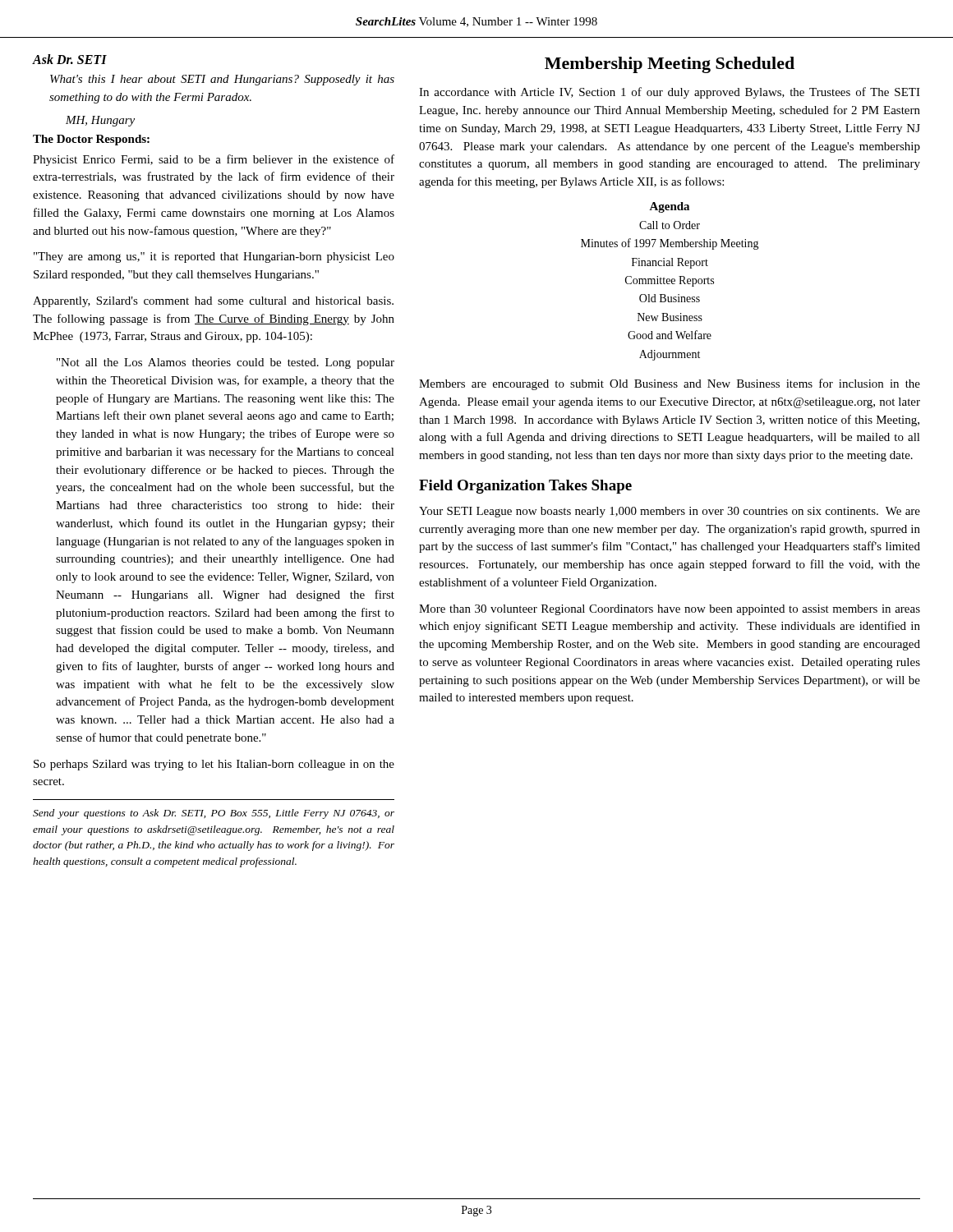
Task: Click where it says "Ask Dr. SETI"
Action: (70, 60)
